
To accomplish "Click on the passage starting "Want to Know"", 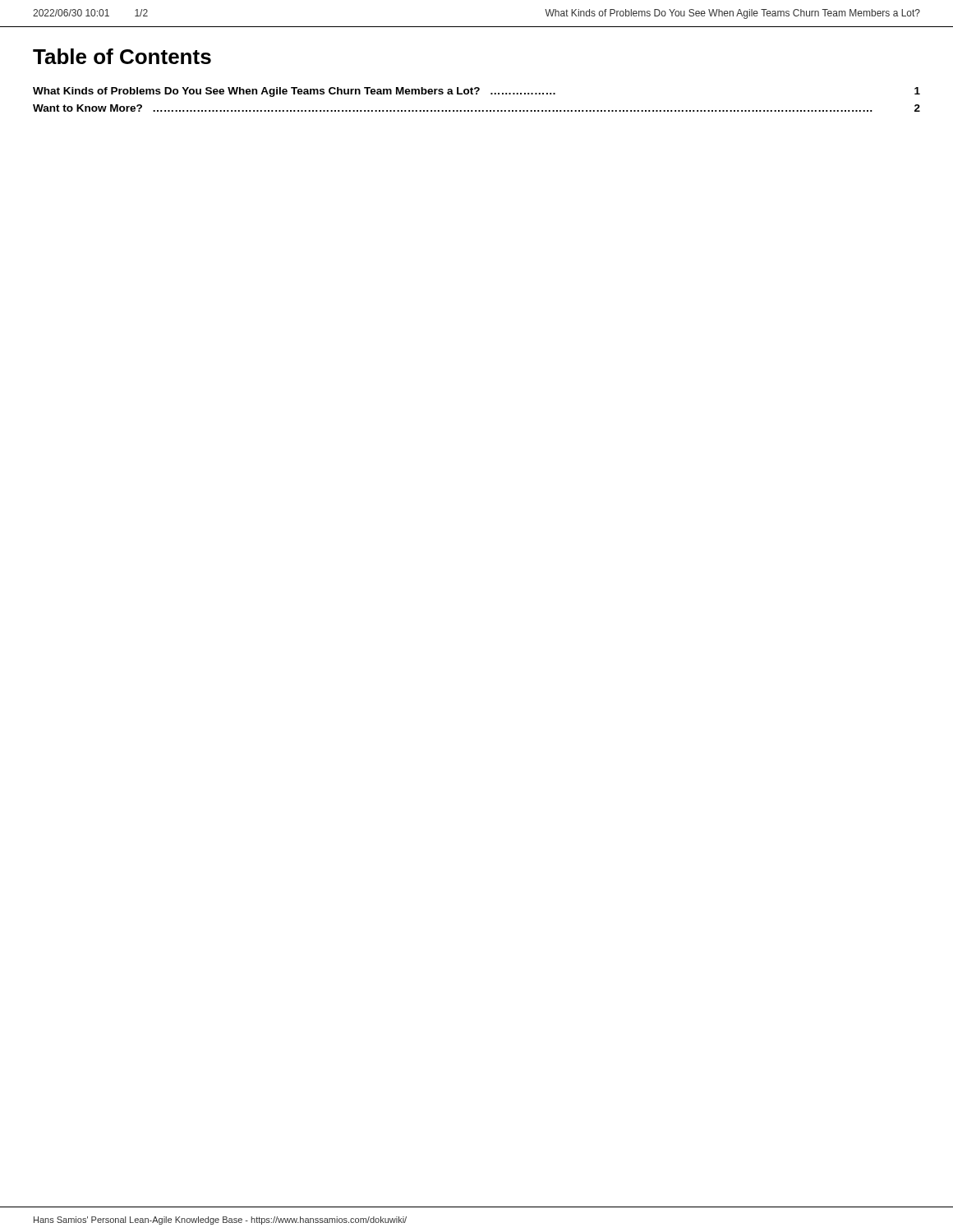I will (x=476, y=108).
